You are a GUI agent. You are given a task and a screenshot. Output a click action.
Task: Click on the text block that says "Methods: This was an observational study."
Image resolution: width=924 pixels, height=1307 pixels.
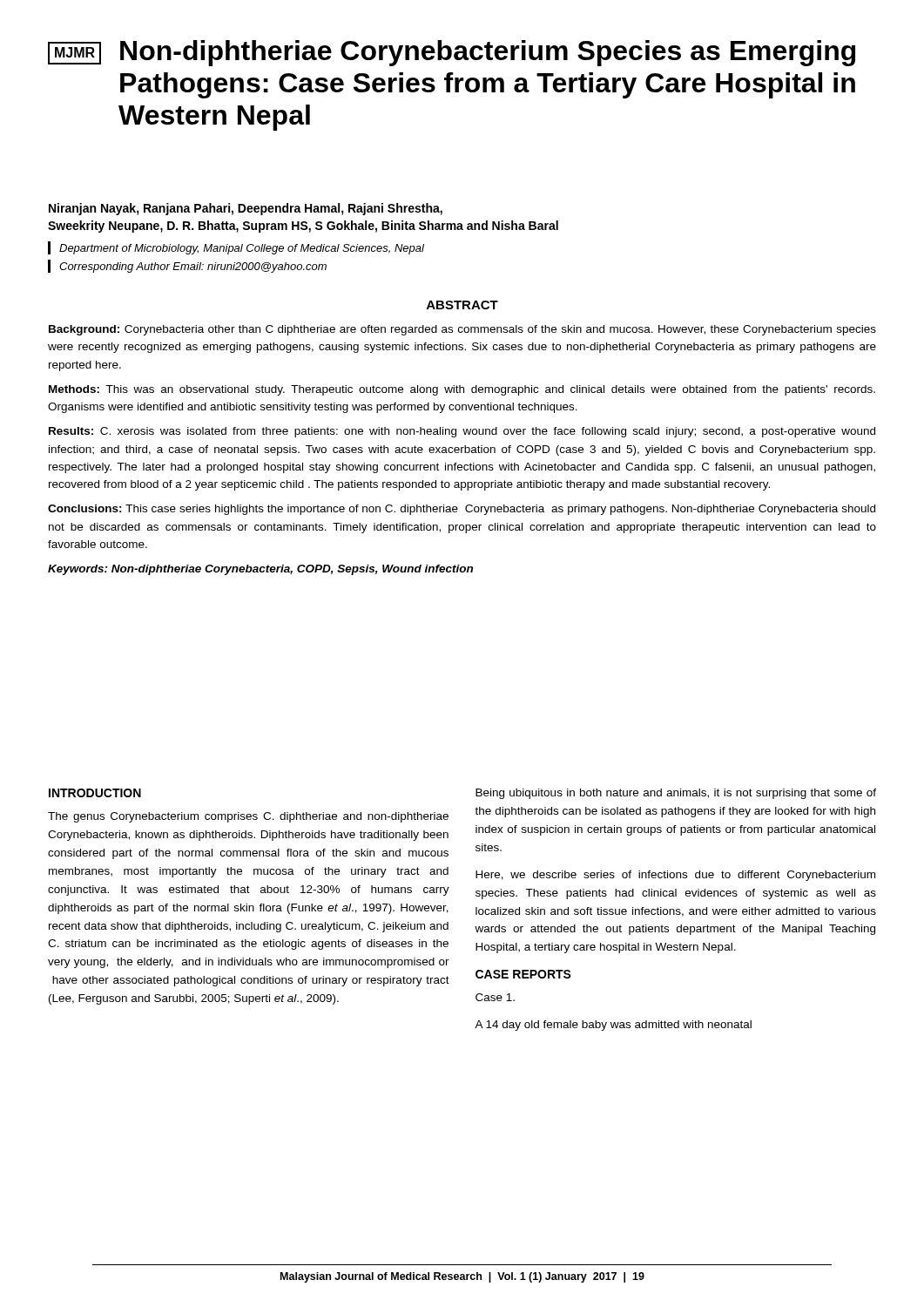coord(462,398)
